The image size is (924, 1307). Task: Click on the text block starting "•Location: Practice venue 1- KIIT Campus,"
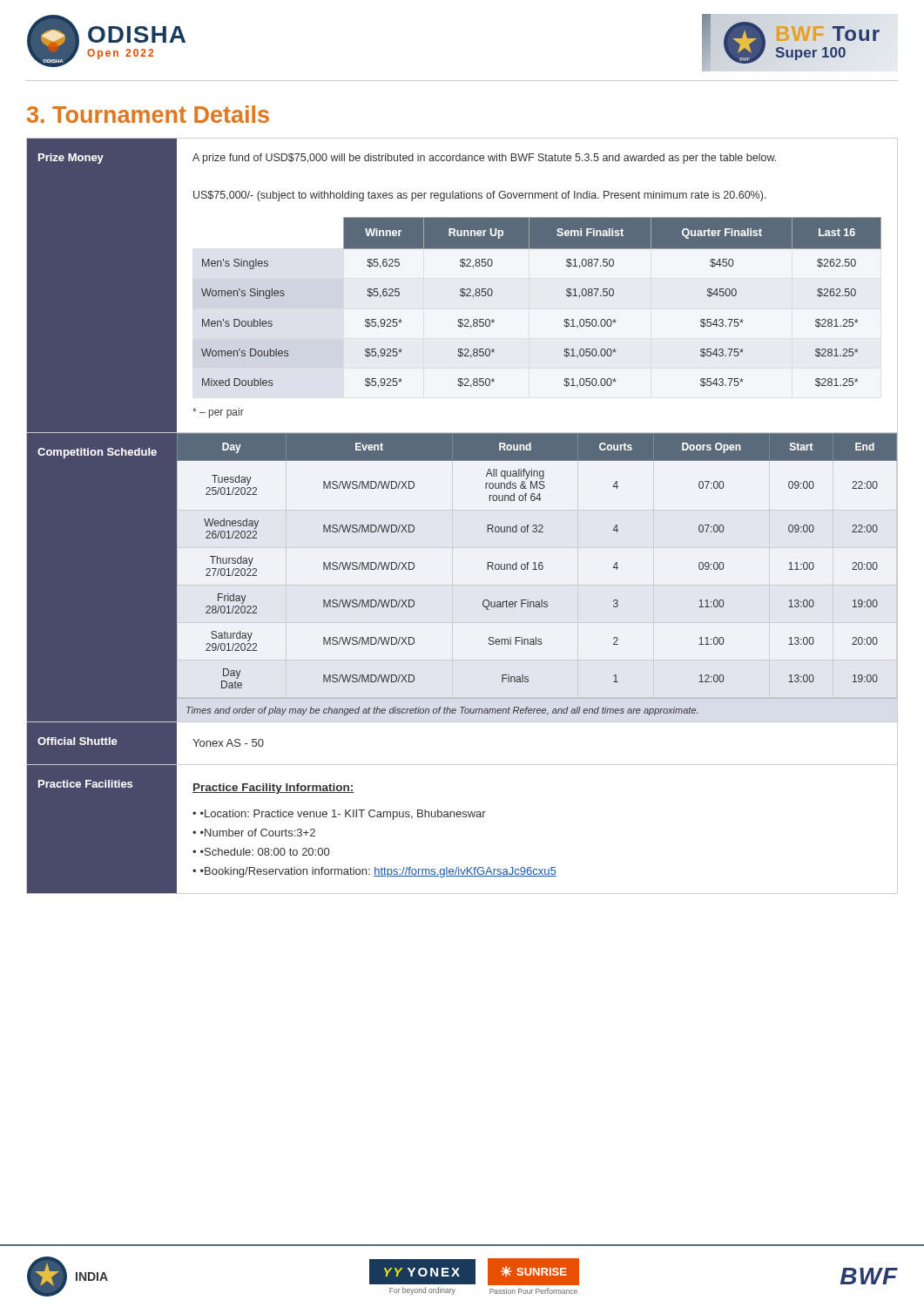(x=343, y=813)
